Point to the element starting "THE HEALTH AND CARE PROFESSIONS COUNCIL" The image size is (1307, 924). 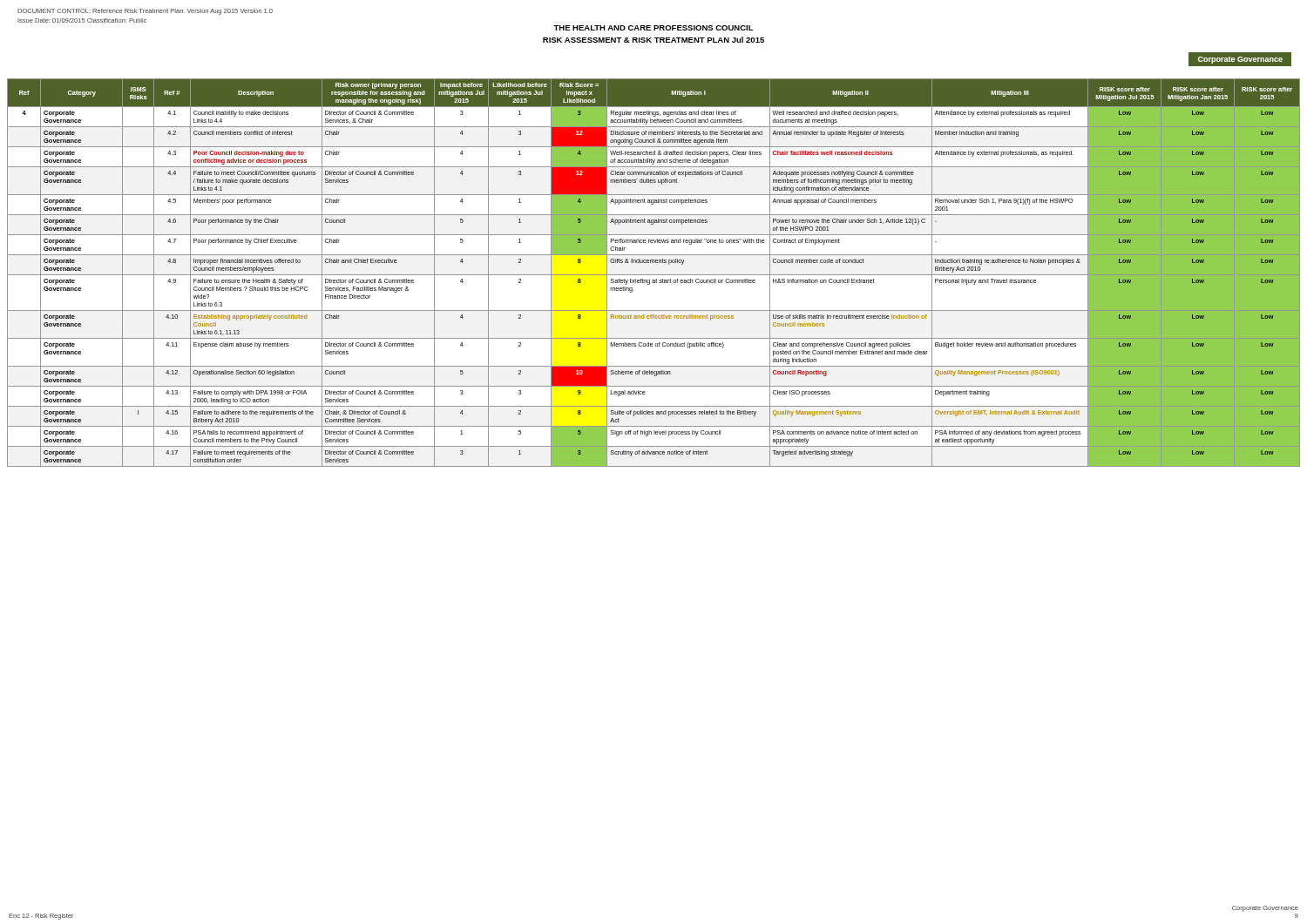click(x=654, y=27)
